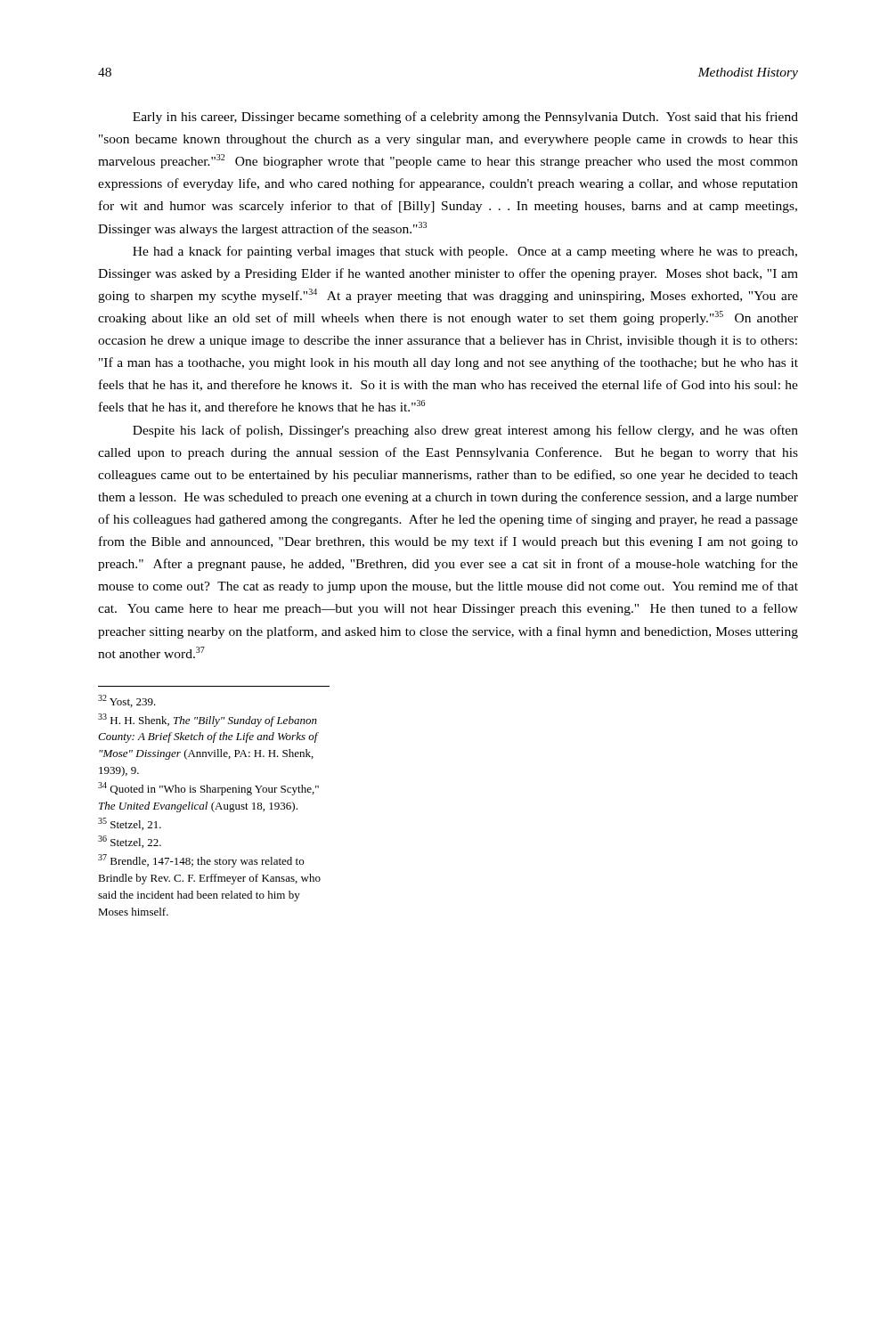Viewport: 896px width, 1336px height.
Task: Click on the text block starting "37 Brendle, 147-148; the story was related to"
Action: (209, 886)
